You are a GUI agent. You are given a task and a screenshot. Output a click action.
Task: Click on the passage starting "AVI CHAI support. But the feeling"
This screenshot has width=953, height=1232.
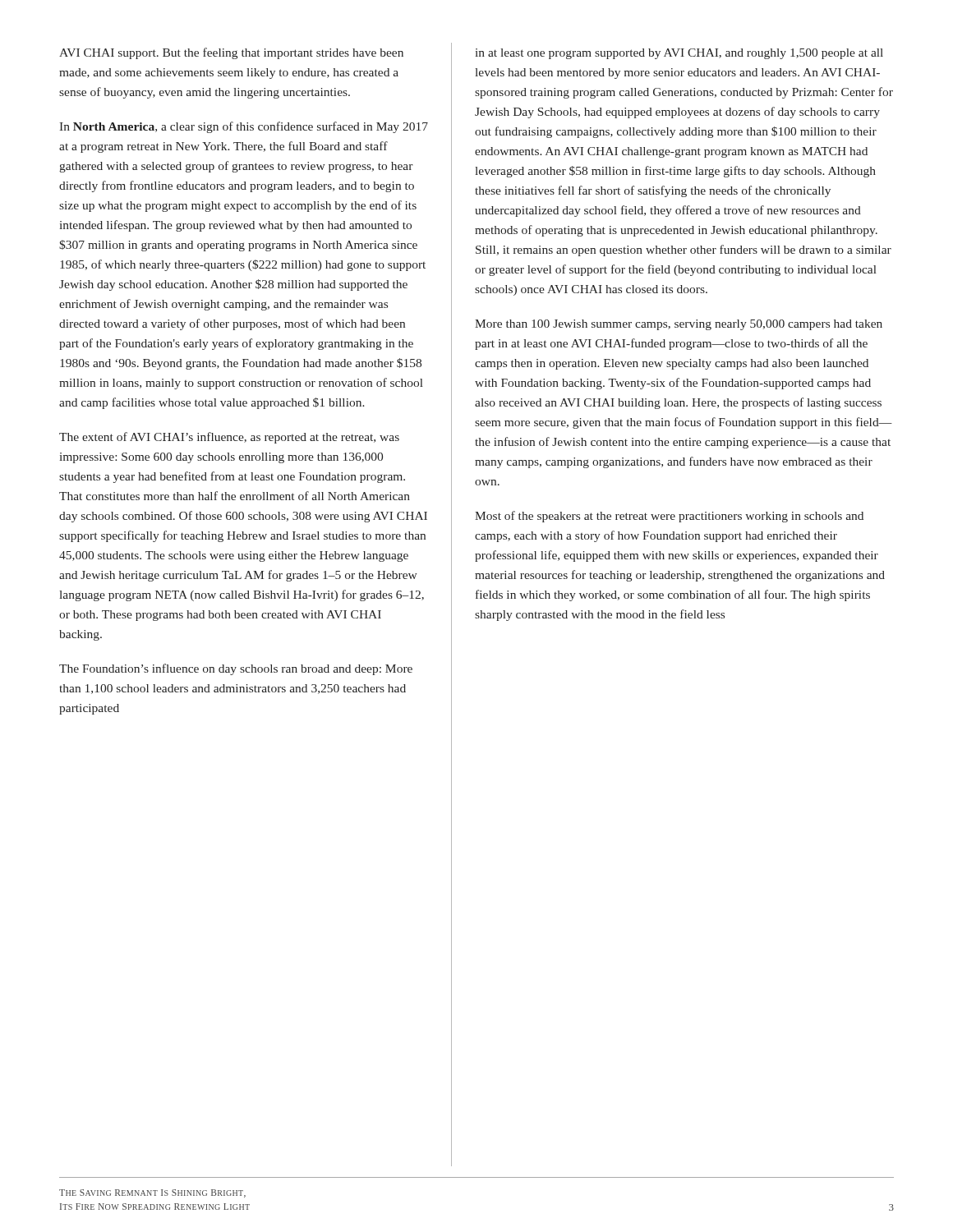point(244,72)
